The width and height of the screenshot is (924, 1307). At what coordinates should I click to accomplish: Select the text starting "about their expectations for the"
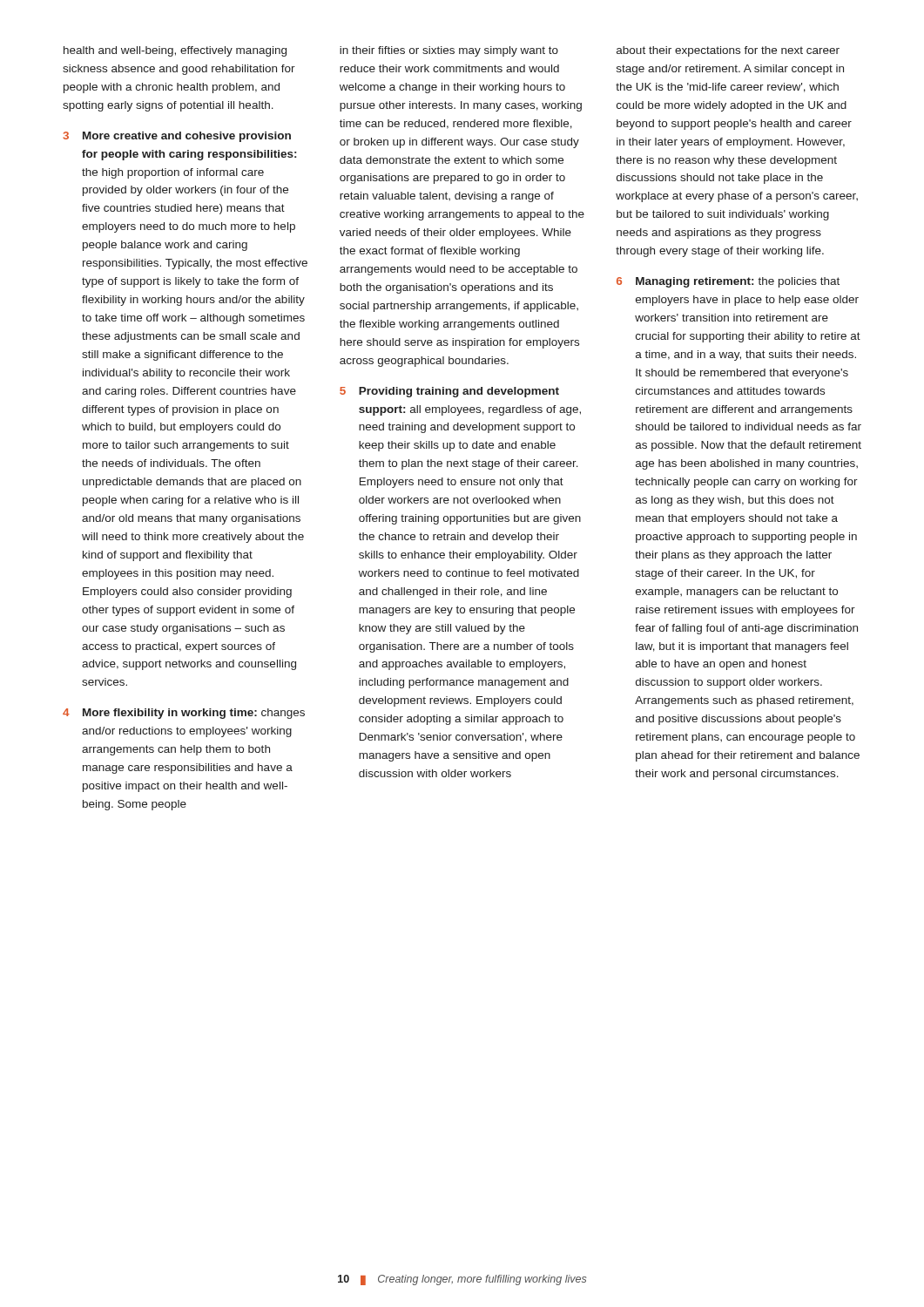[x=737, y=150]
